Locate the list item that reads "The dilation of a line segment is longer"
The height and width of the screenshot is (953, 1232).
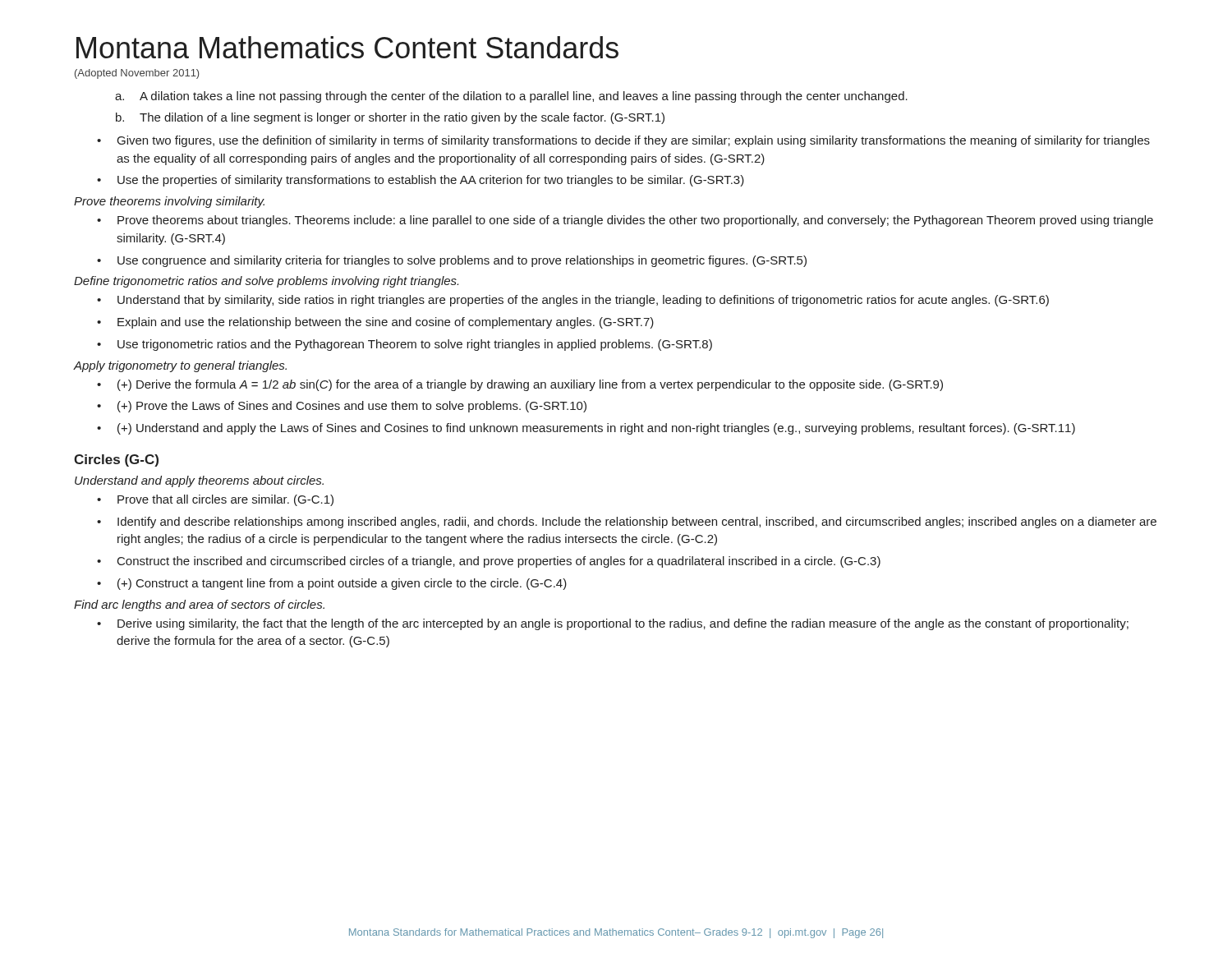tap(402, 117)
